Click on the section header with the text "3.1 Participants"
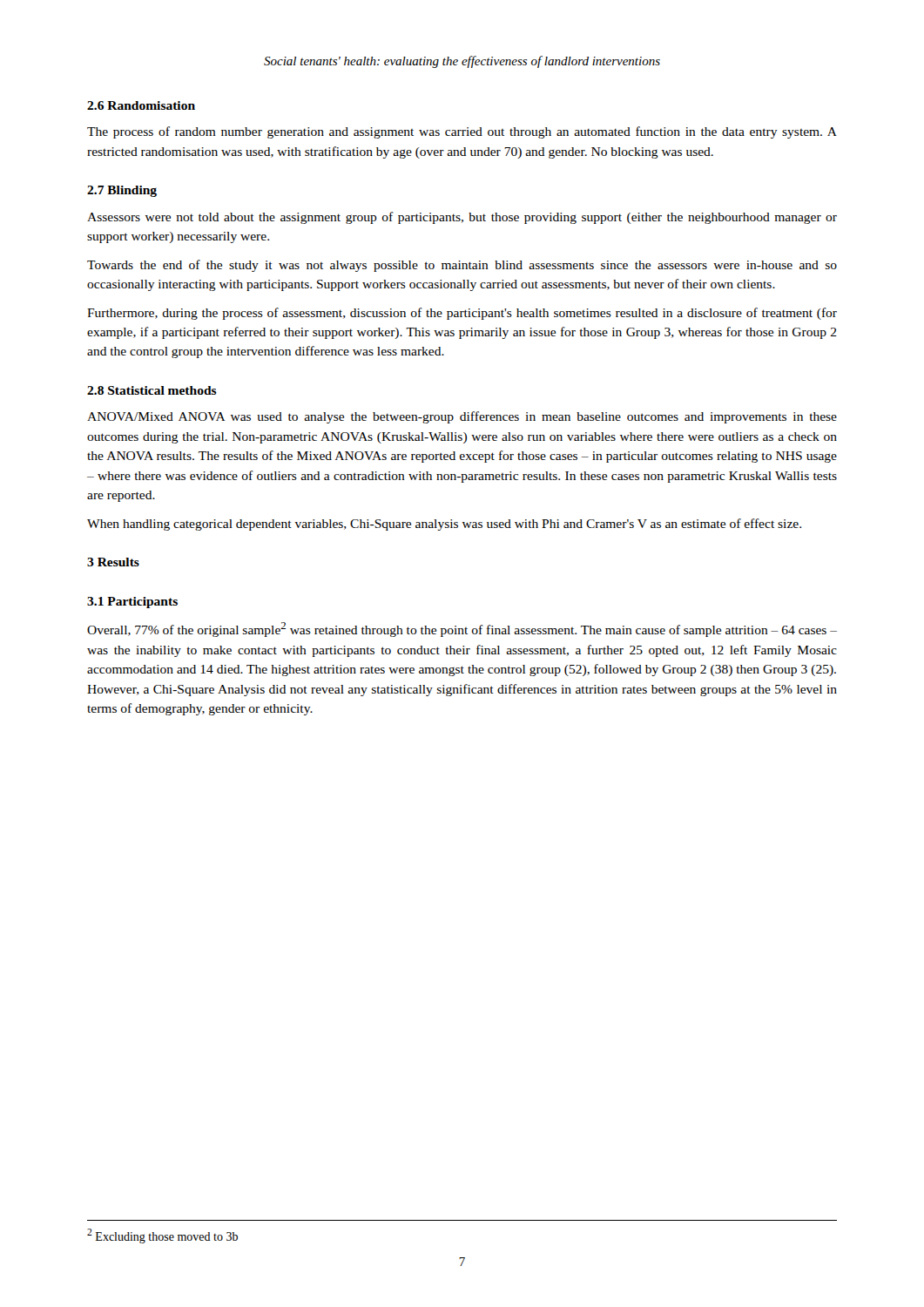The image size is (924, 1307). pyautogui.click(x=132, y=601)
